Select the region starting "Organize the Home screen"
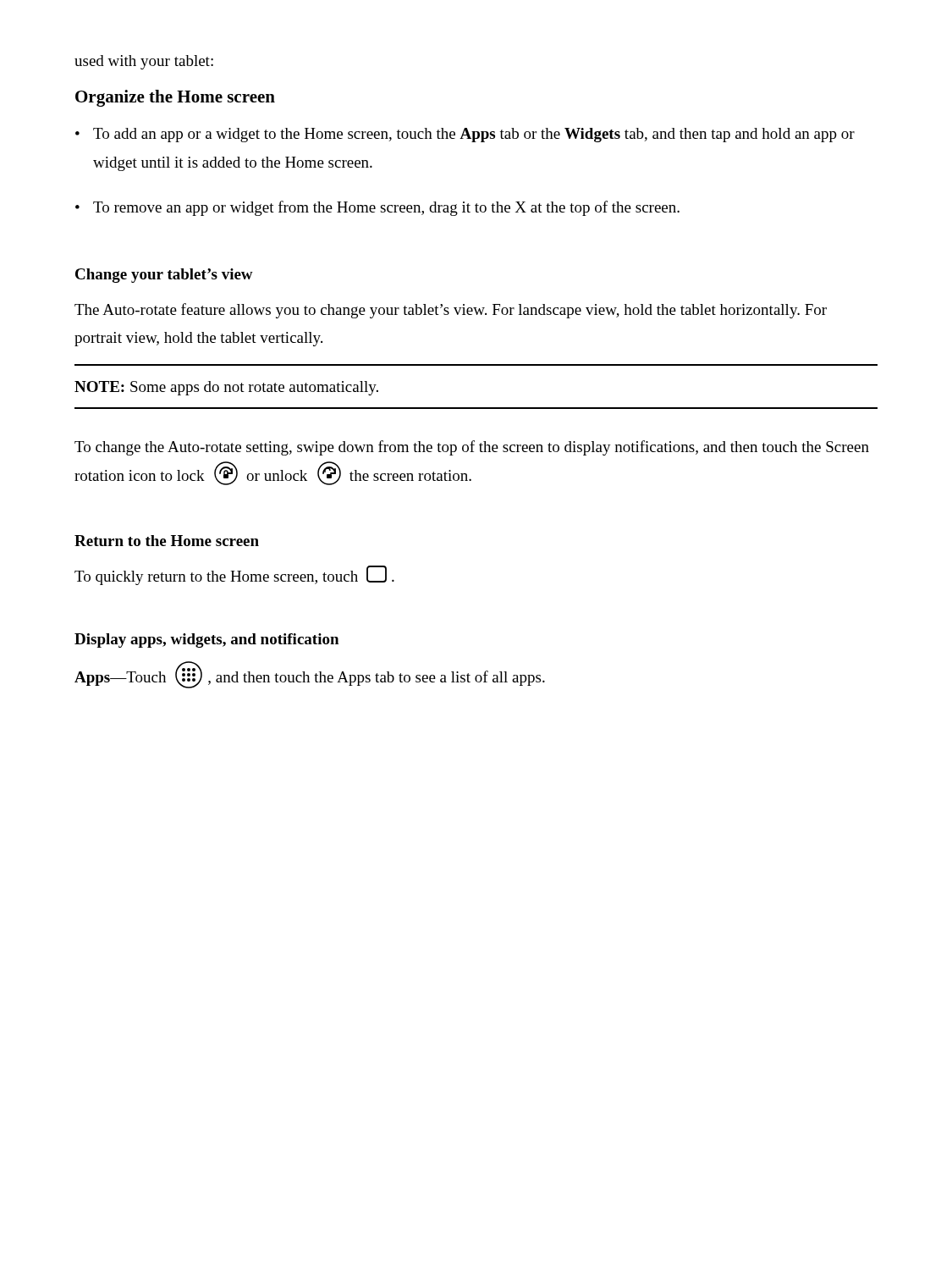 point(175,97)
